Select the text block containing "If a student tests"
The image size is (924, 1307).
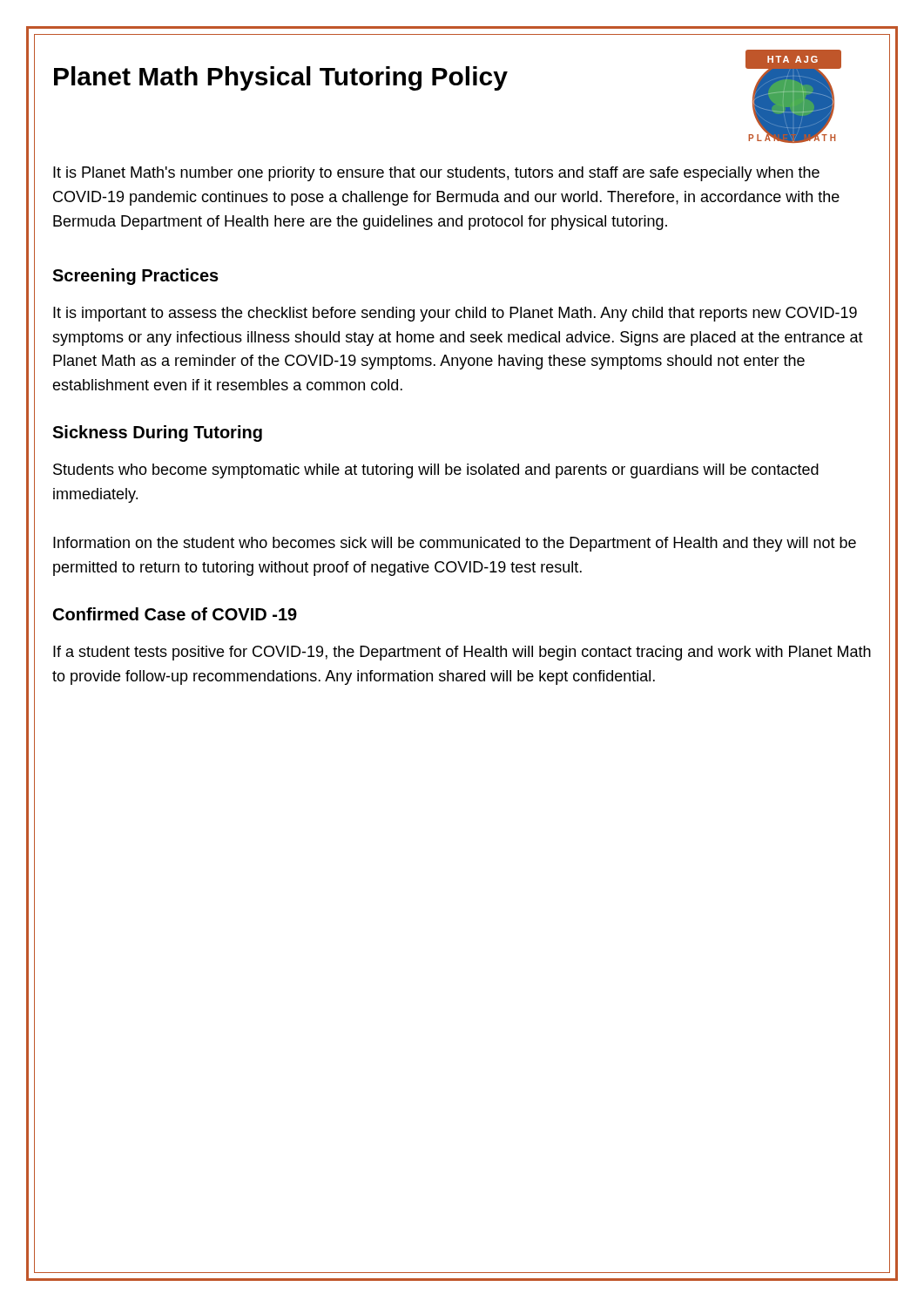(x=462, y=664)
